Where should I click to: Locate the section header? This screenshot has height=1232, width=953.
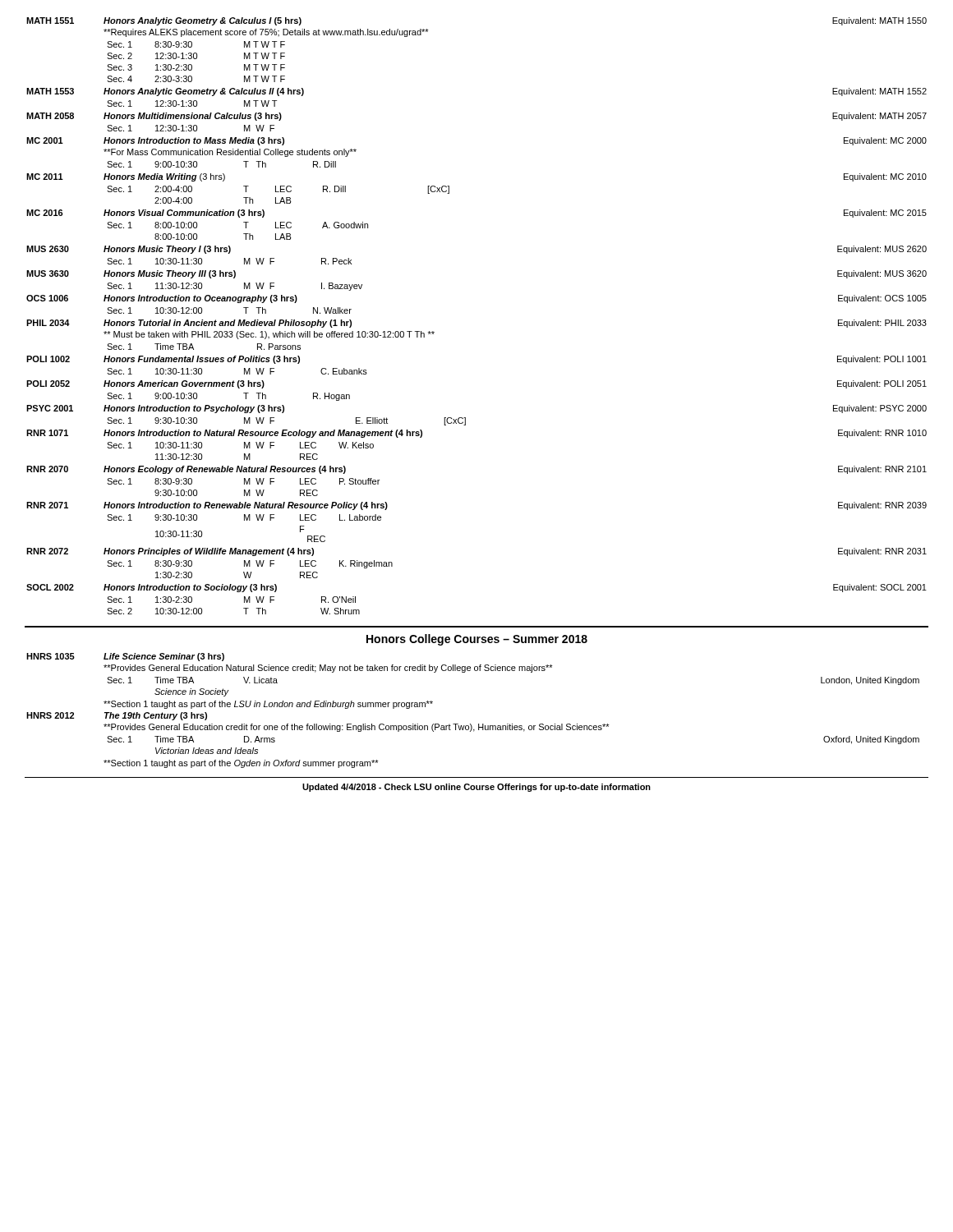pos(476,639)
